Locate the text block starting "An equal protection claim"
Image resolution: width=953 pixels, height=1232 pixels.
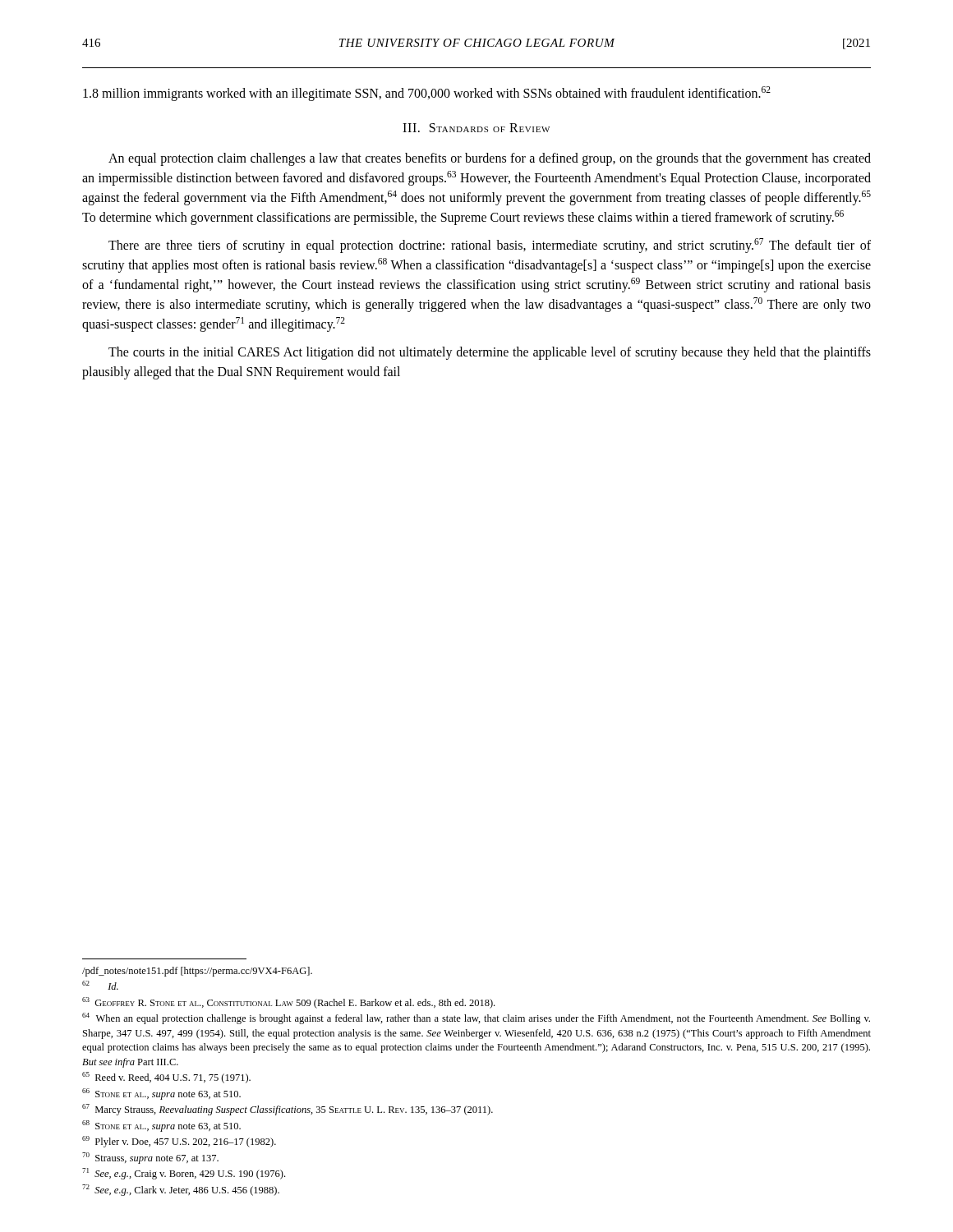pos(476,188)
